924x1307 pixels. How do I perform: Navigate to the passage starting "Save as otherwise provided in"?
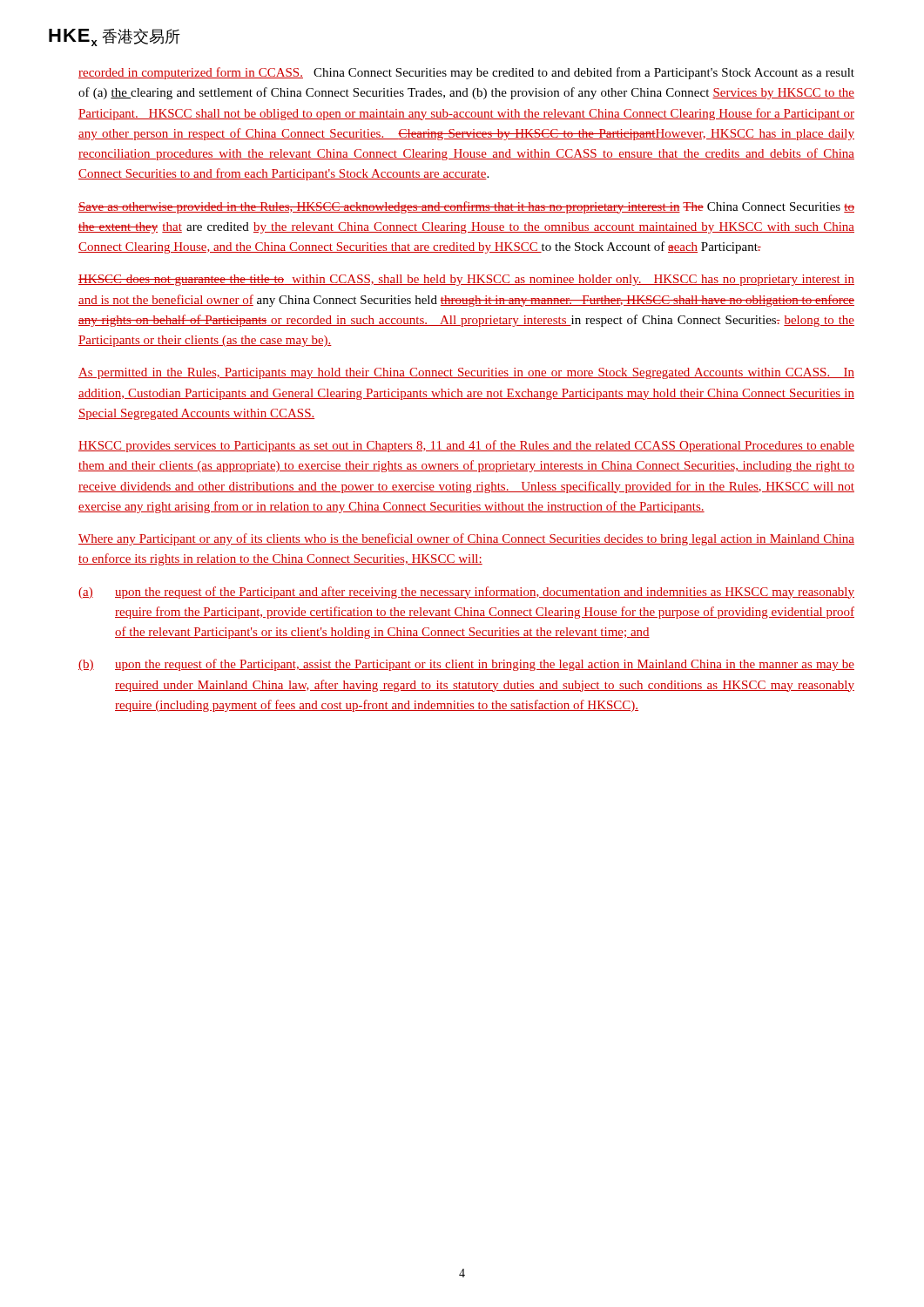pos(466,227)
